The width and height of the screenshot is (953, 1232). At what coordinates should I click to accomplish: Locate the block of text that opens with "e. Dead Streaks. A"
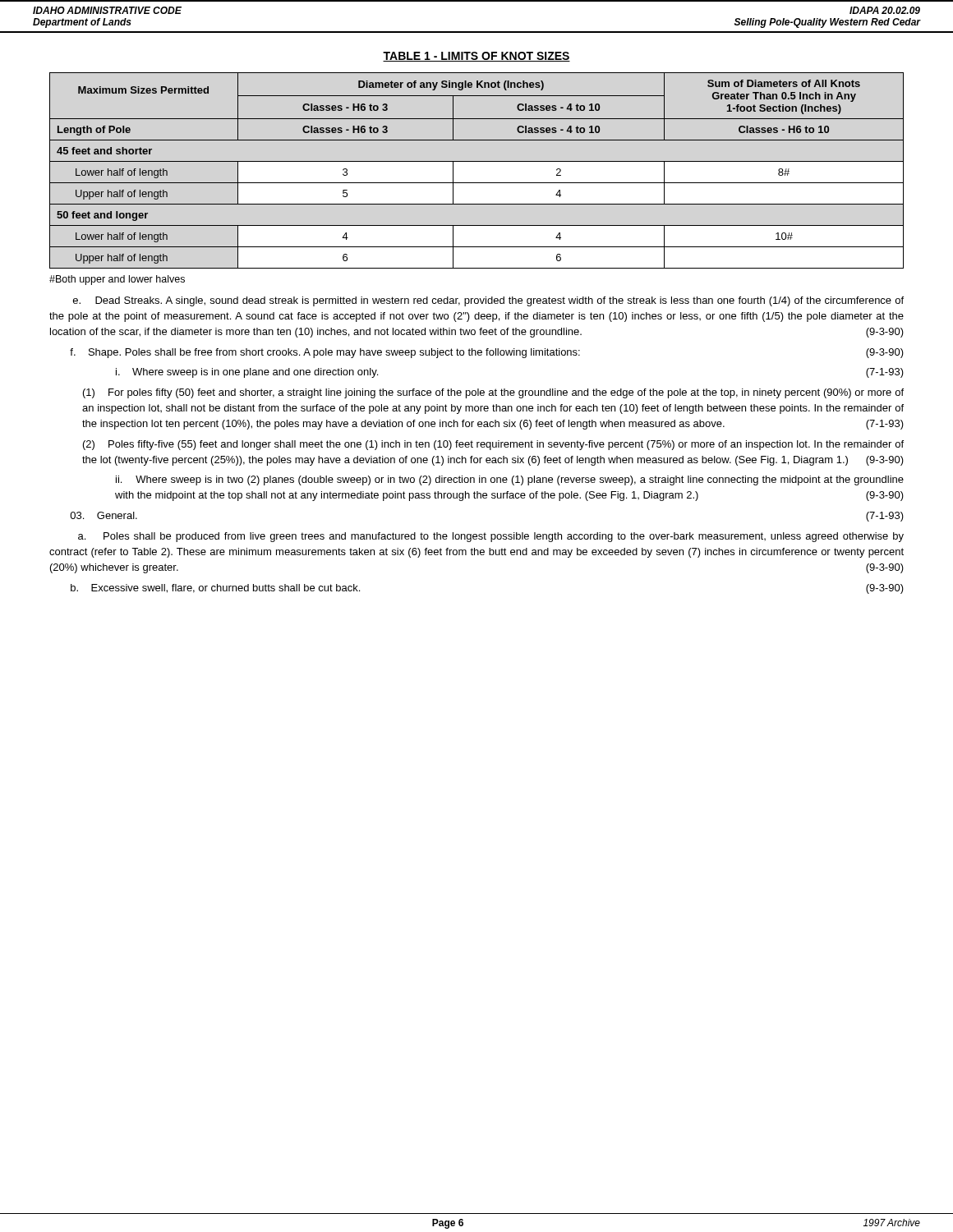(476, 317)
